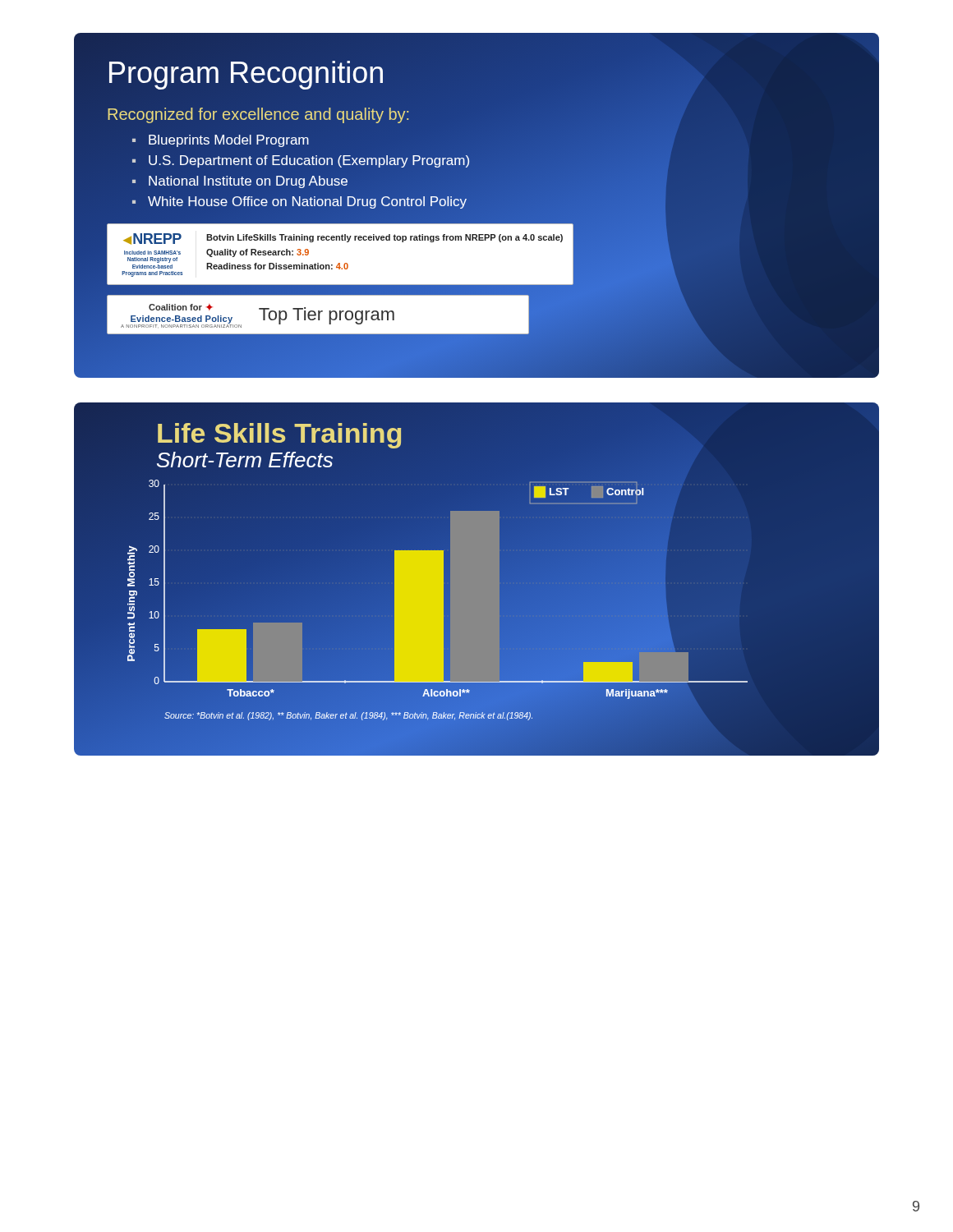
Task: Locate the block of text that opens with "▪U.S. Department of Education (Exemplary"
Action: coord(301,161)
